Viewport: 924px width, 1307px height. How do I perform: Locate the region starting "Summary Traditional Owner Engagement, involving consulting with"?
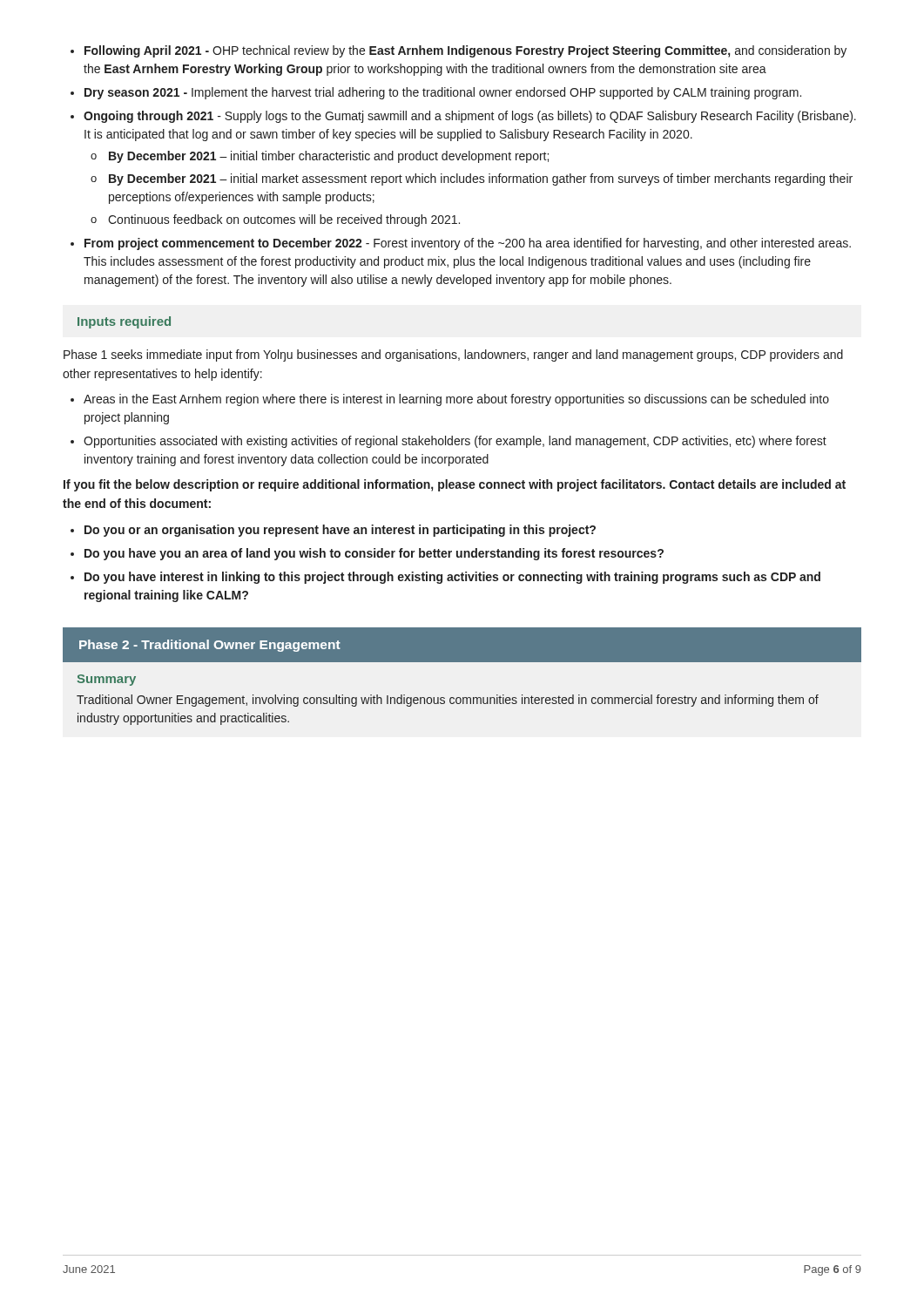(x=462, y=700)
